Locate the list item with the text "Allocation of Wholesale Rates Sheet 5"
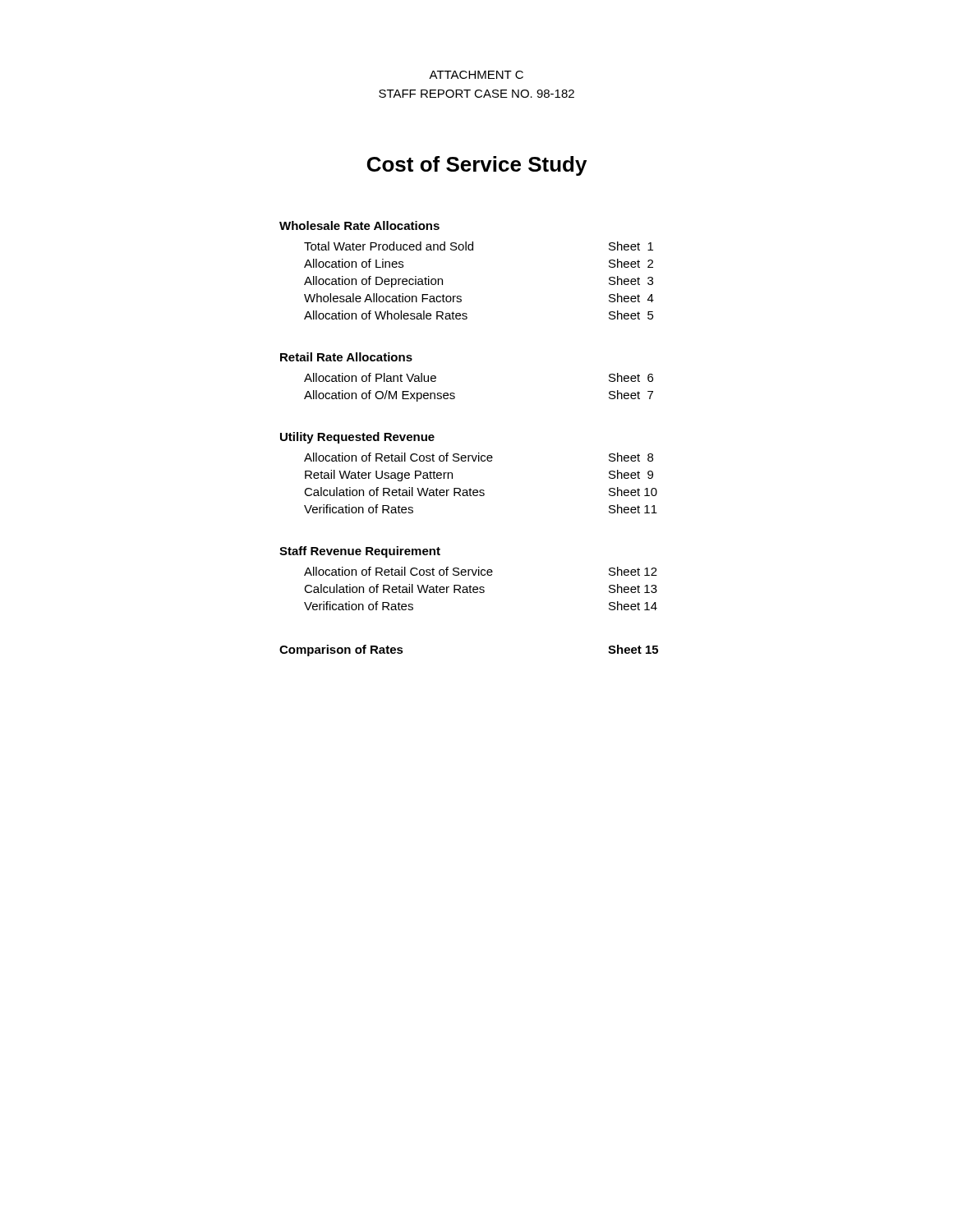This screenshot has width=953, height=1232. (x=389, y=314)
